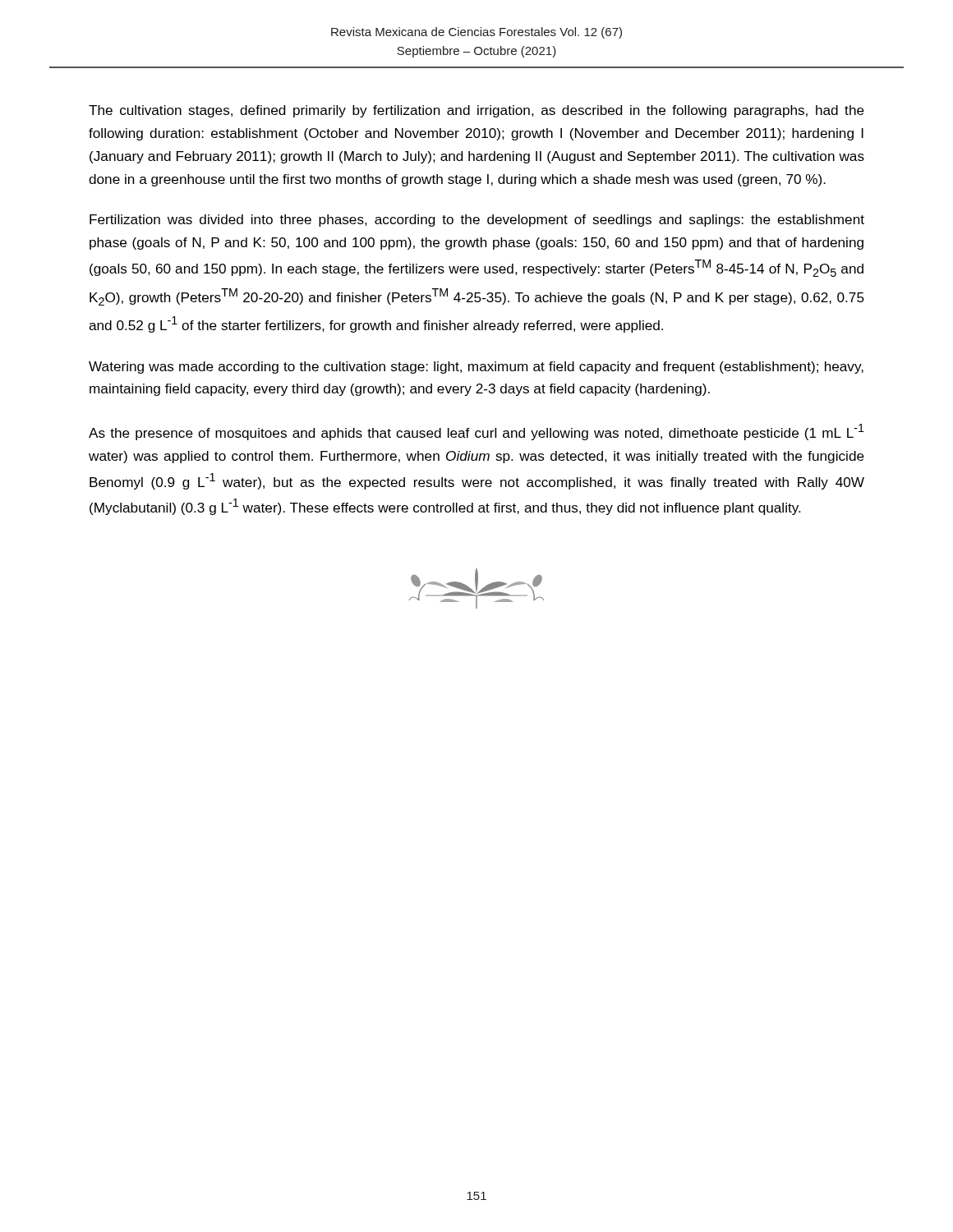Select the region starting "The cultivation stages, defined primarily"
The height and width of the screenshot is (1232, 953).
pyautogui.click(x=476, y=144)
